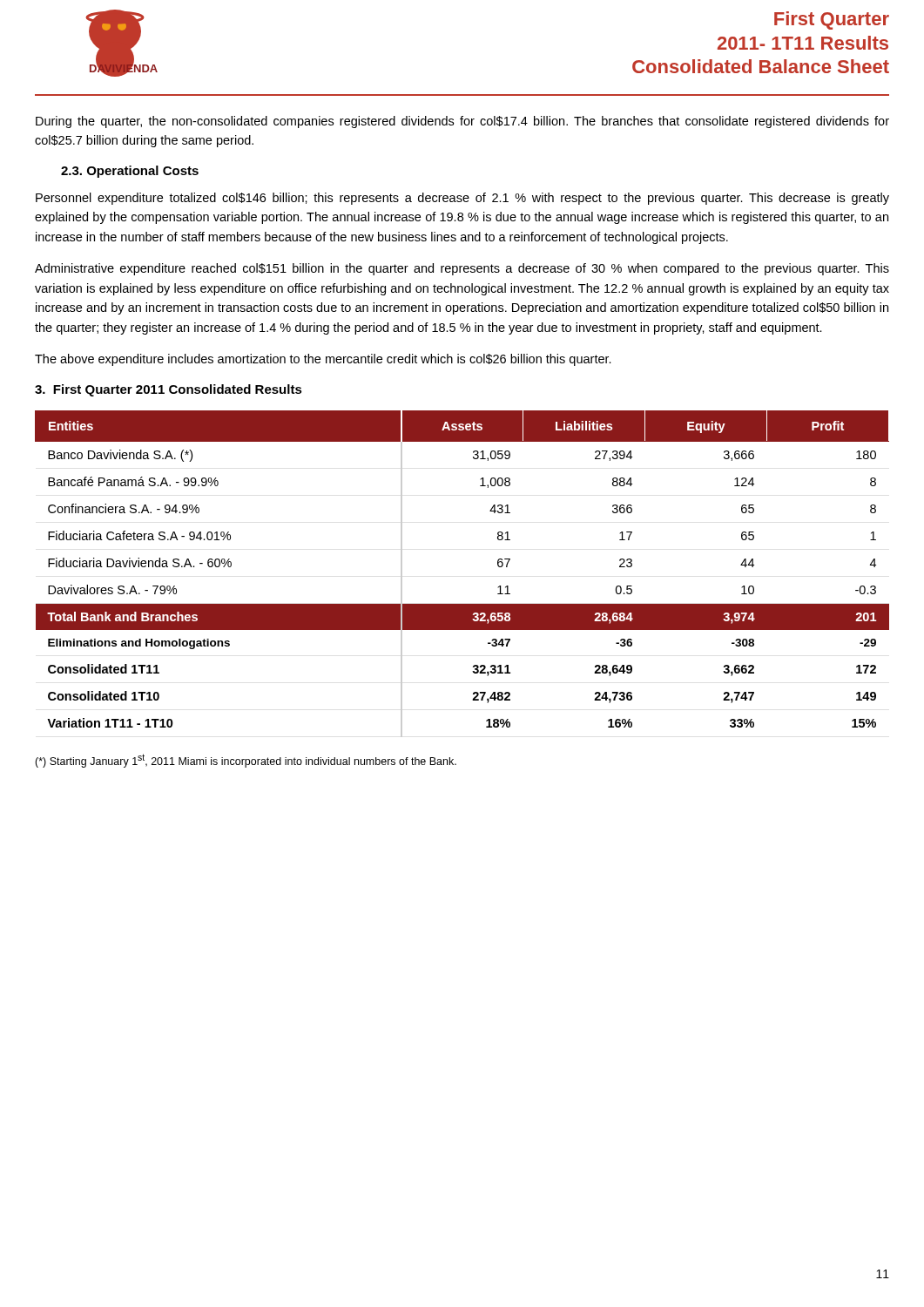The image size is (924, 1307).
Task: Find the table that mentions "Consolidated 1T10"
Action: coord(462,574)
